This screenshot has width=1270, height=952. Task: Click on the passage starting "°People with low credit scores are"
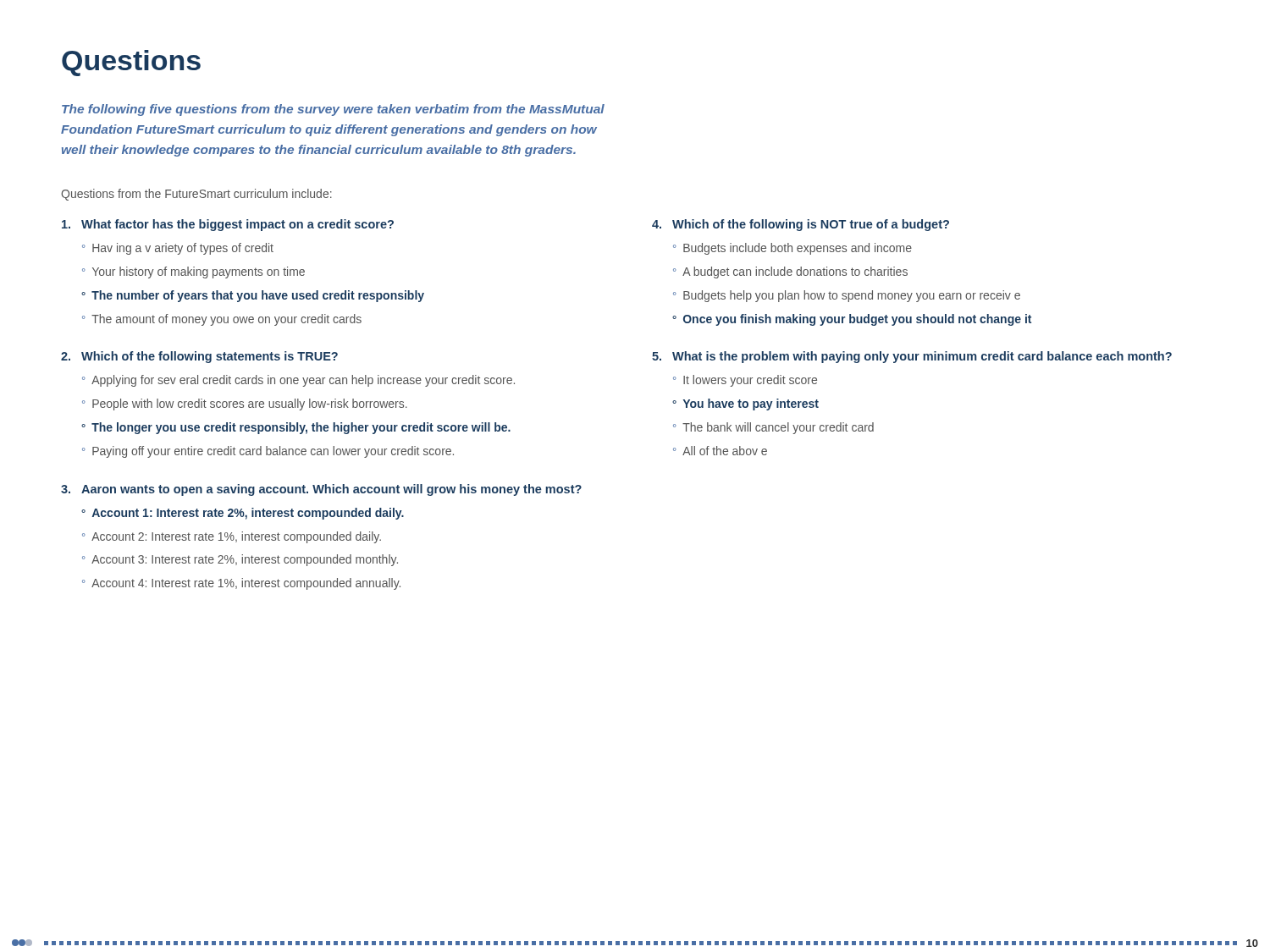(245, 404)
